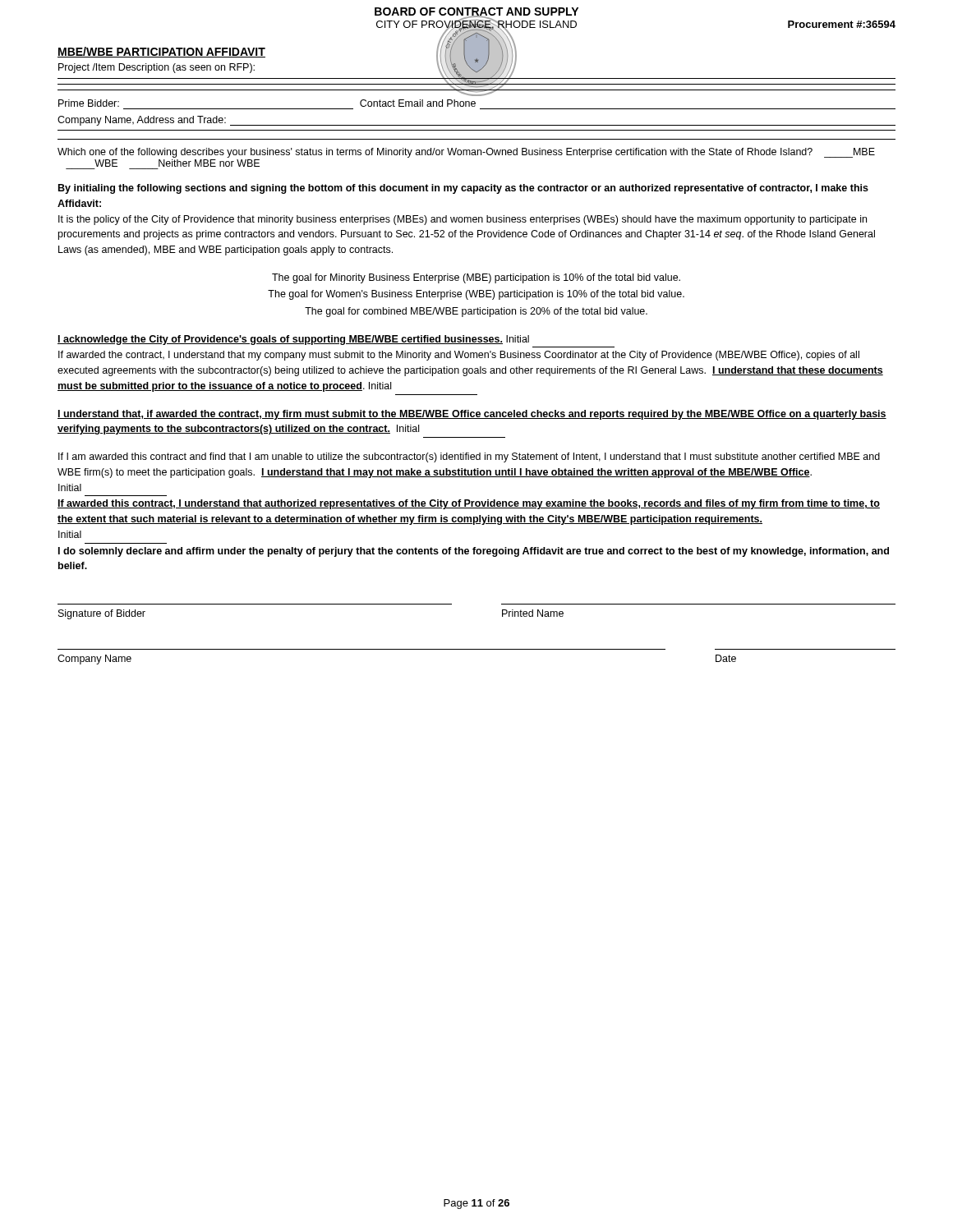Find the section header containing "MBE/WBE PARTICIPATION AFFIDAVIT"
953x1232 pixels.
point(161,52)
